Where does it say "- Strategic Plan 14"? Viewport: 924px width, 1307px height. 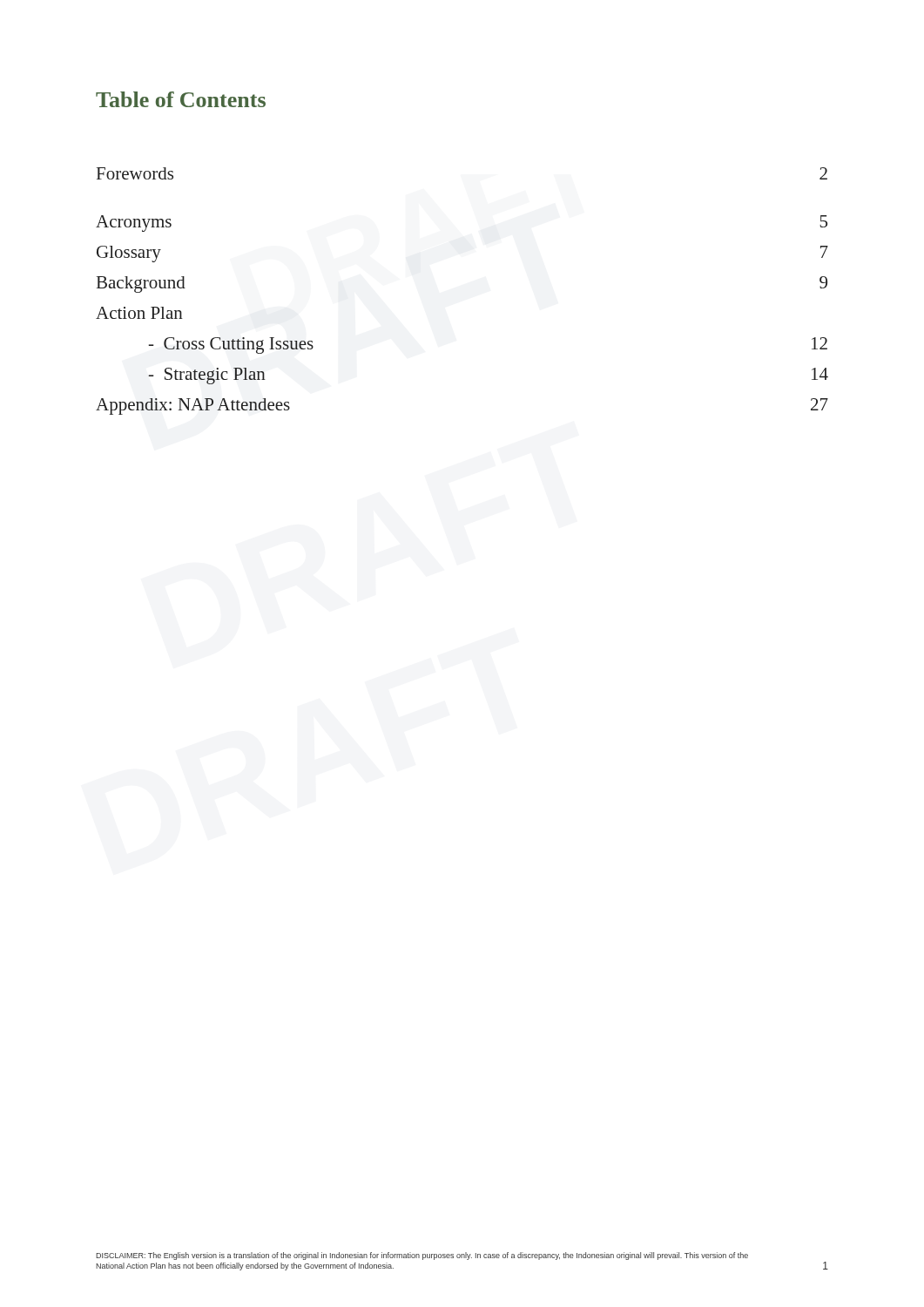[202, 375]
